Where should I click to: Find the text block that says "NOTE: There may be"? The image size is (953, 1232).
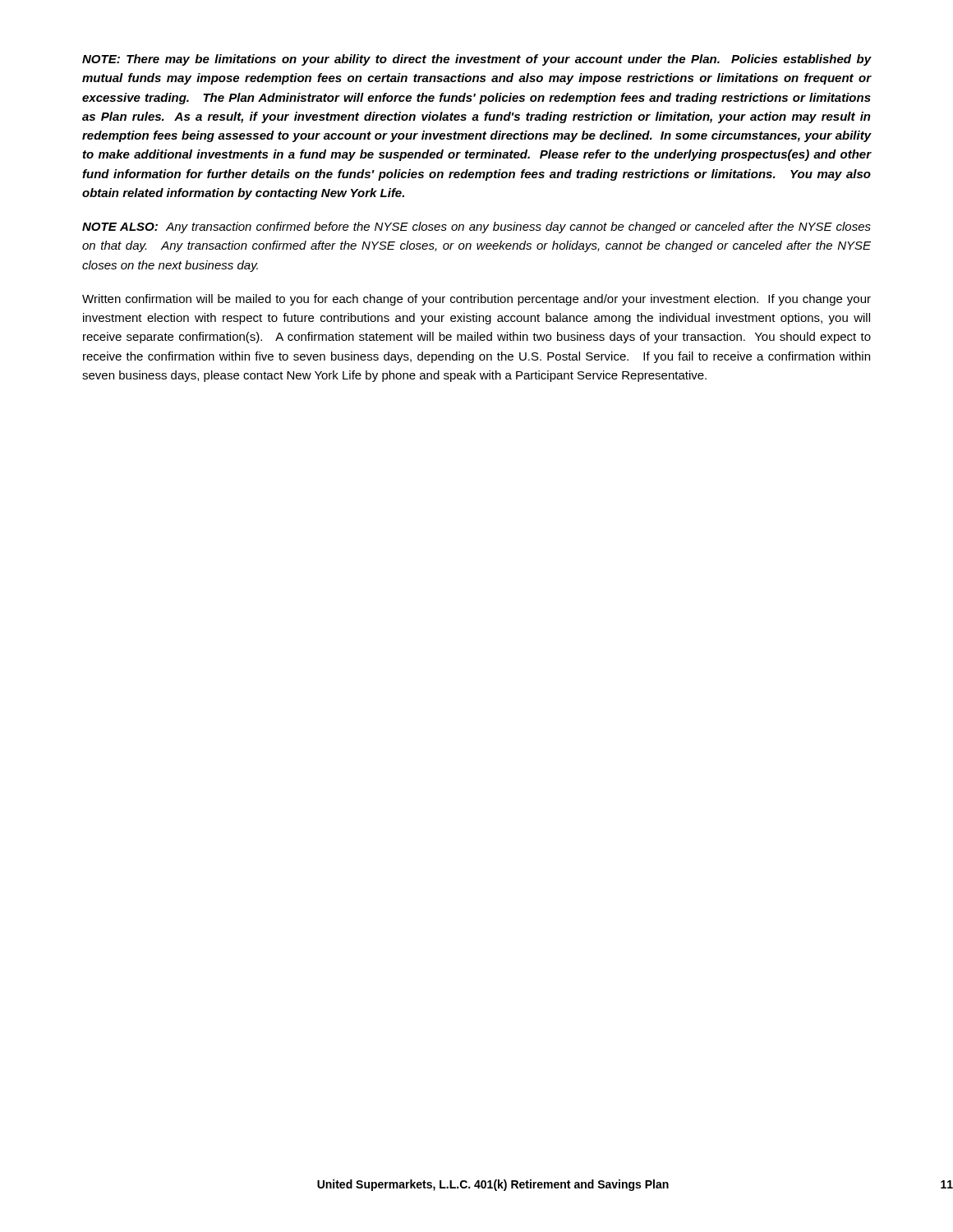(476, 126)
